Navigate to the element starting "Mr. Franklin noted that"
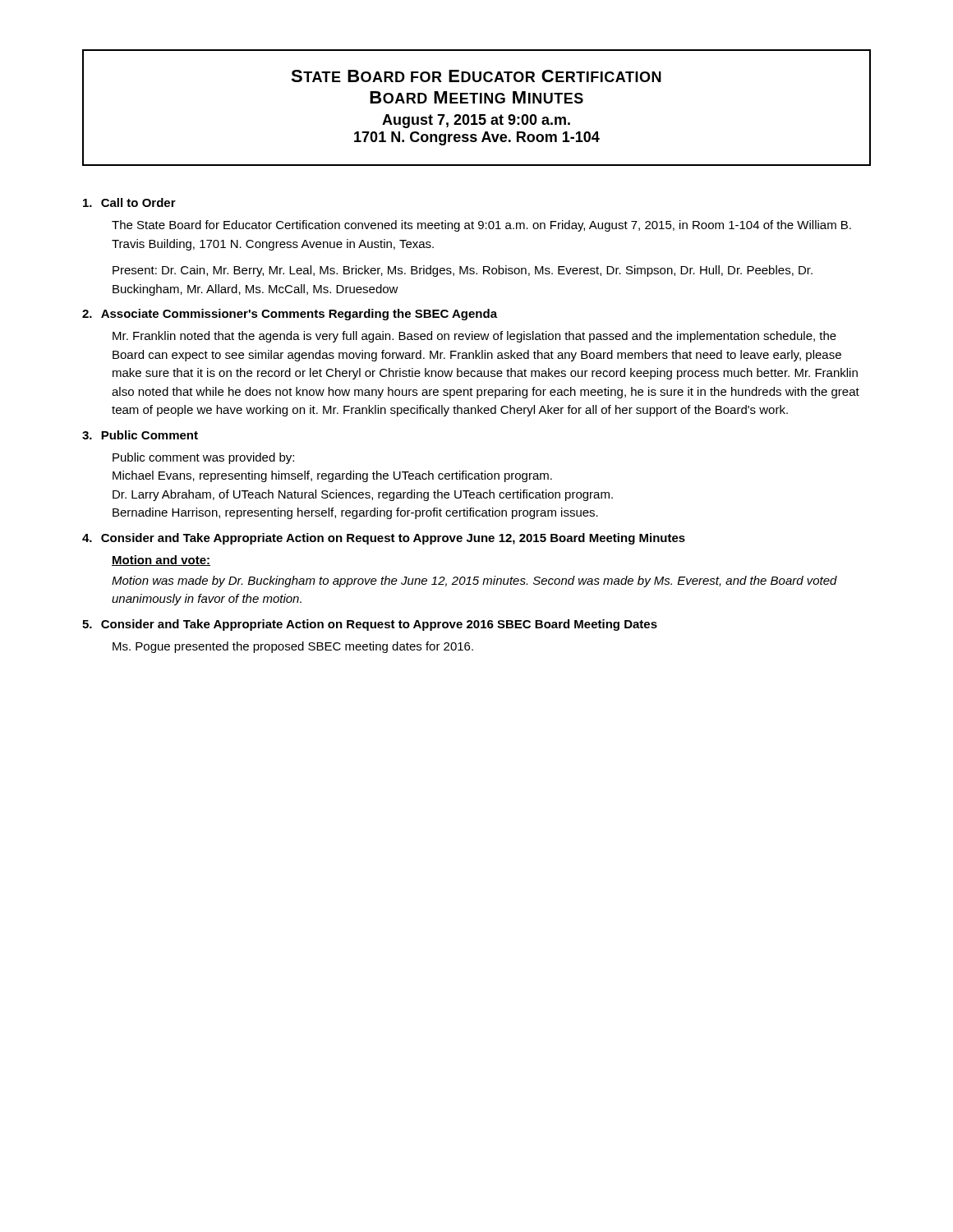The height and width of the screenshot is (1232, 953). [485, 372]
